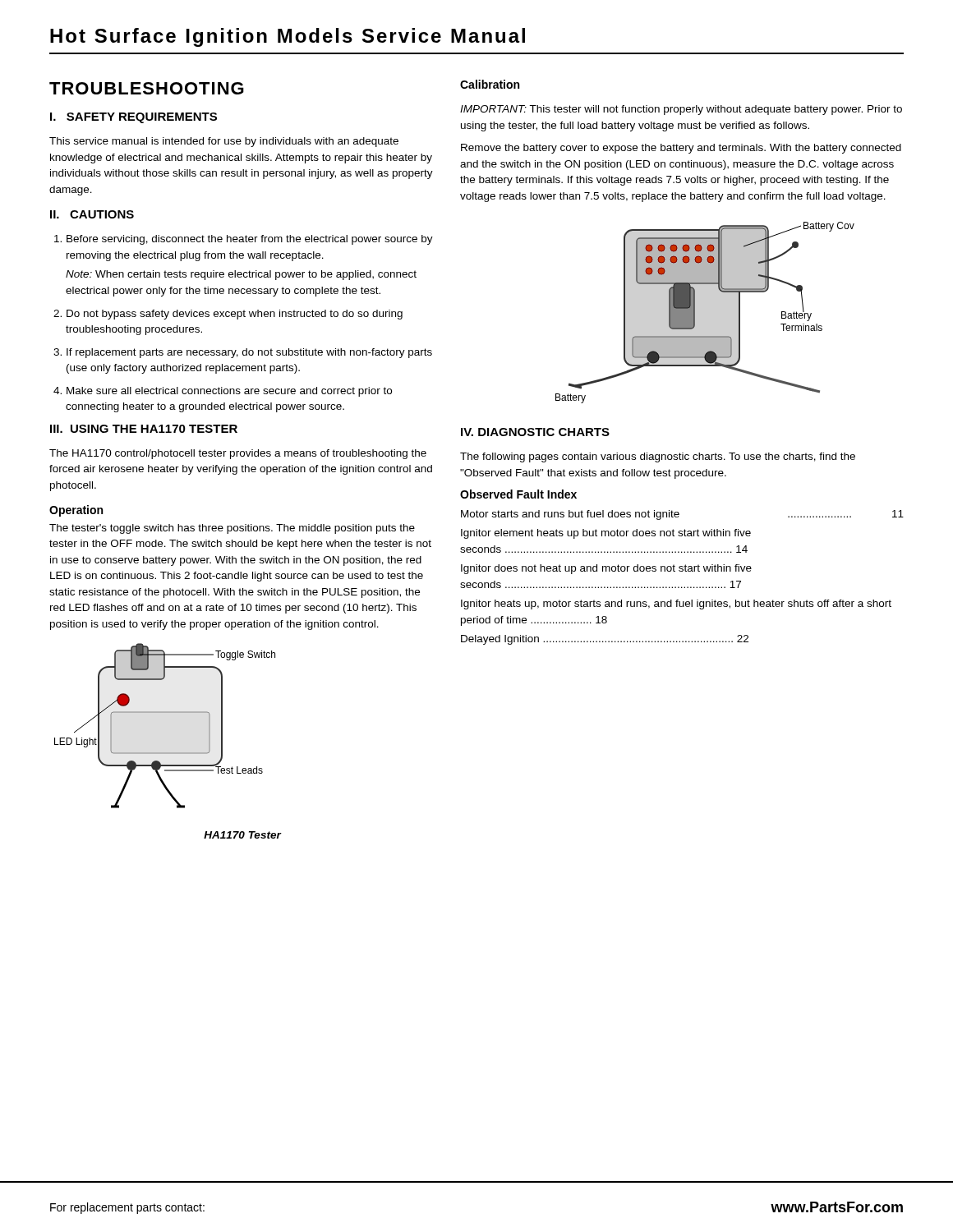Find the text block starting "Before servicing, disconnect the heater from the"
The width and height of the screenshot is (953, 1232).
click(x=251, y=265)
